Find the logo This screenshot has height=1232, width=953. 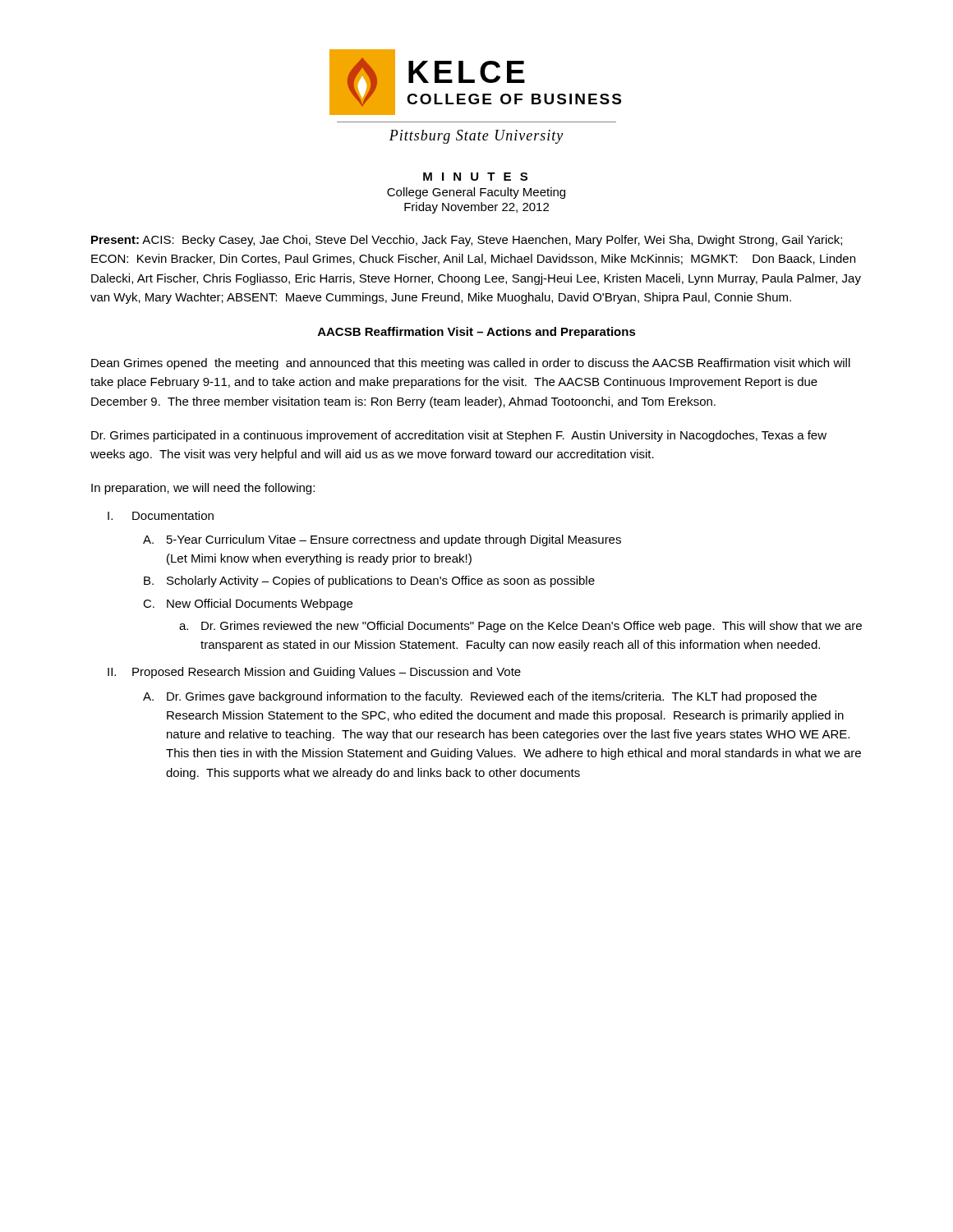[x=476, y=97]
